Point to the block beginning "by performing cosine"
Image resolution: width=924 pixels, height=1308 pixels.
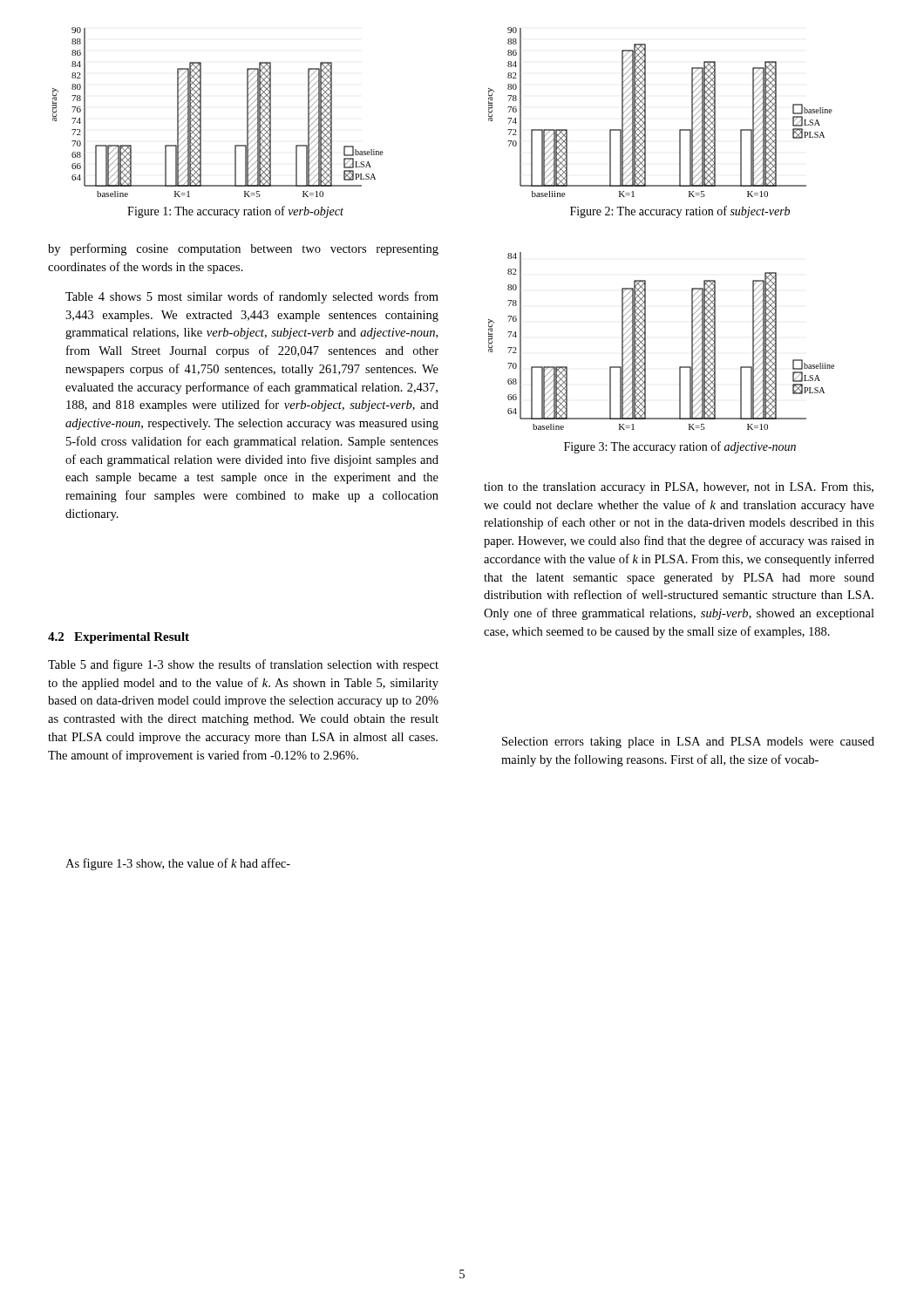[243, 258]
